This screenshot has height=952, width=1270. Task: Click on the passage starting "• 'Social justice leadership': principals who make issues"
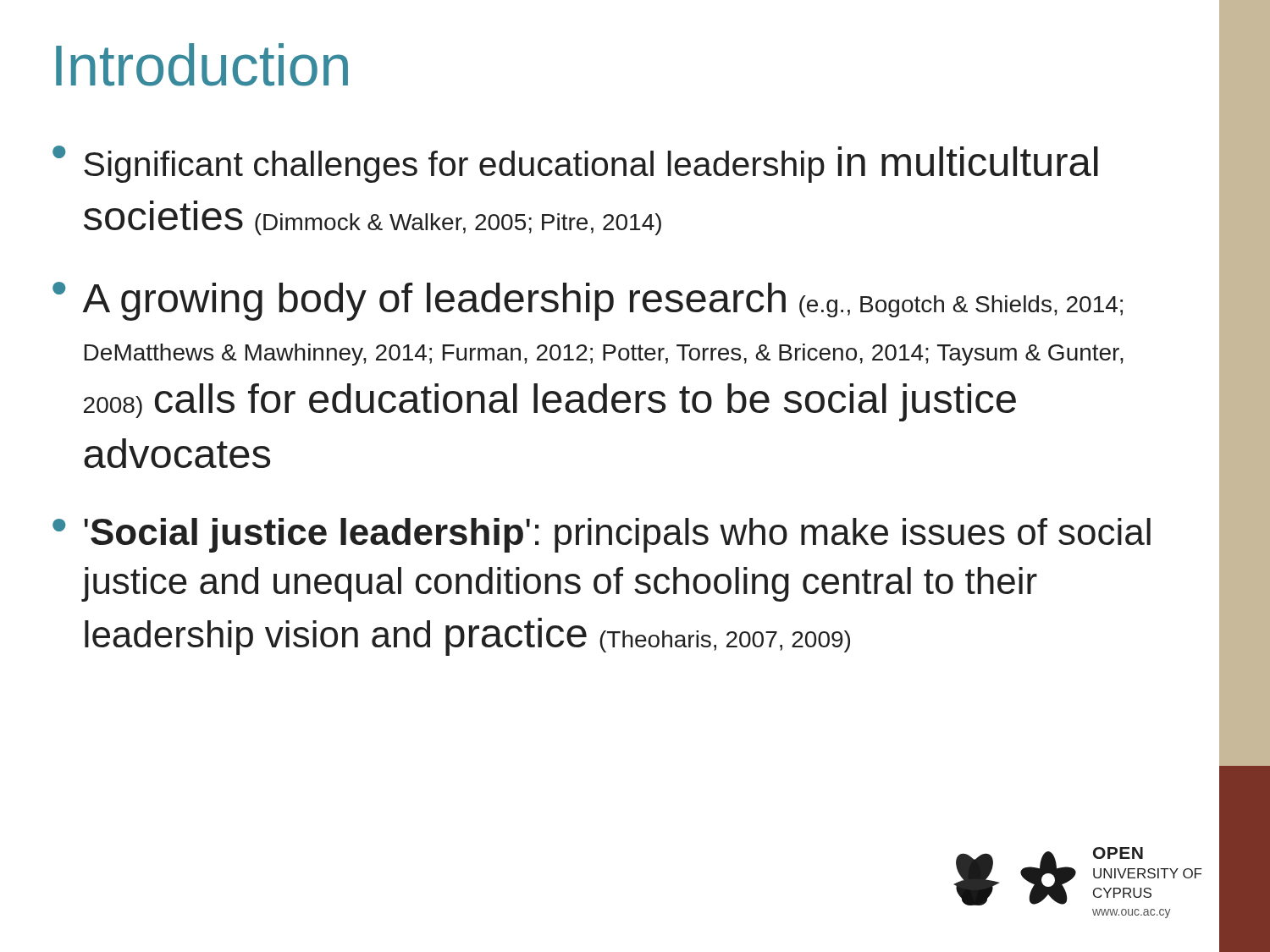(605, 584)
